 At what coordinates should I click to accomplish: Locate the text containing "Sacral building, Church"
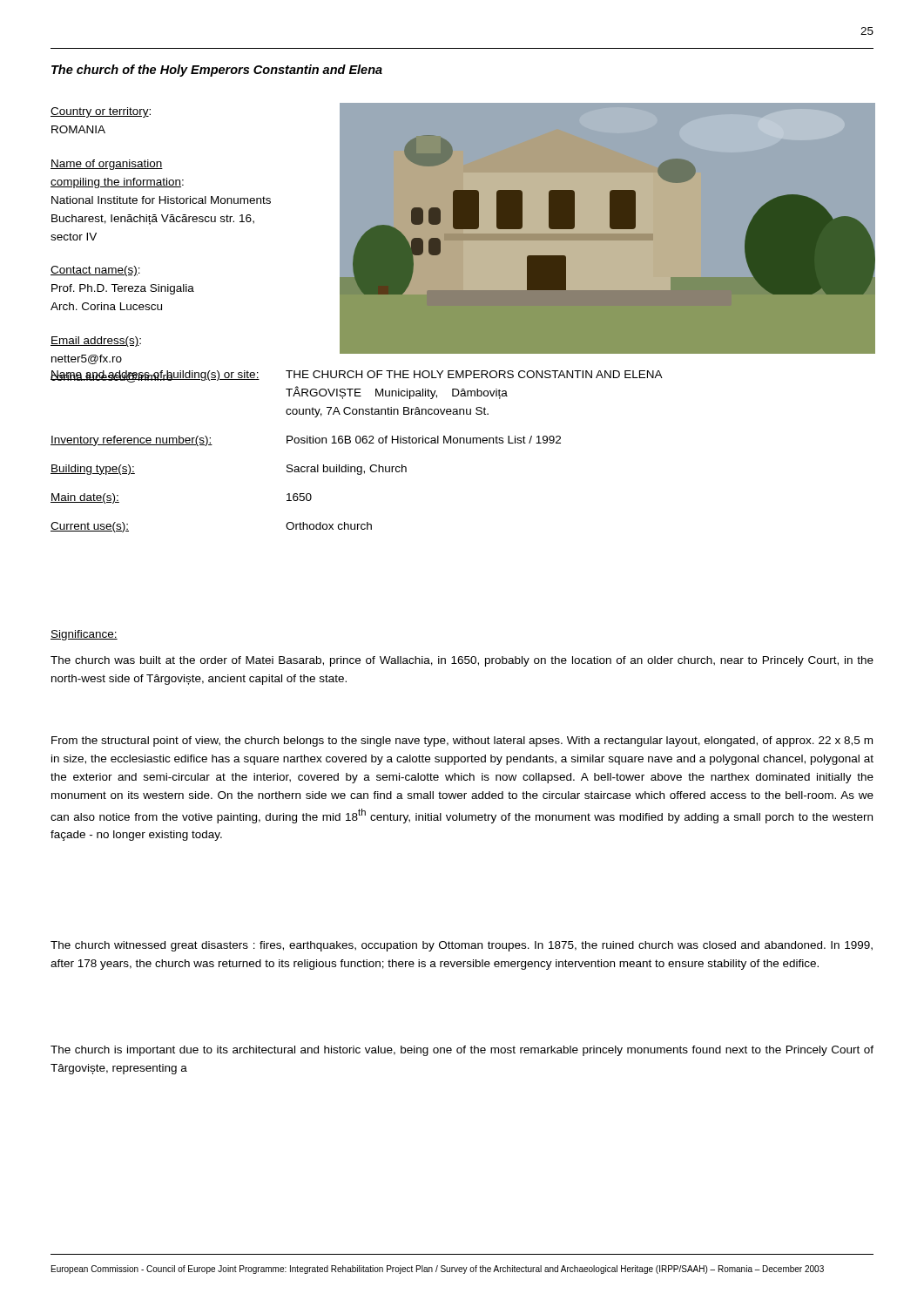tap(346, 468)
